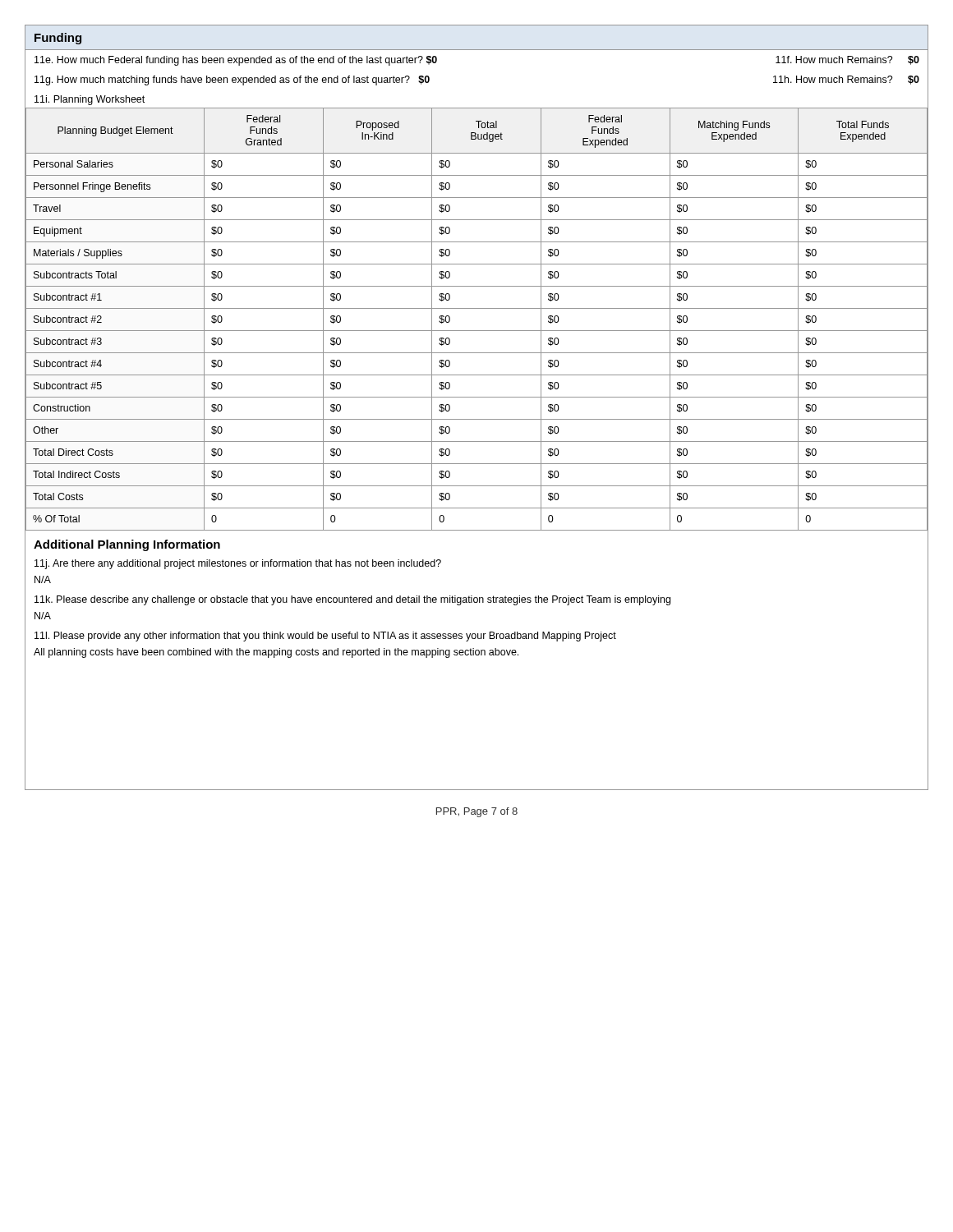
Task: Where does it say "11i. Planning Worksheet"?
Action: tap(89, 99)
